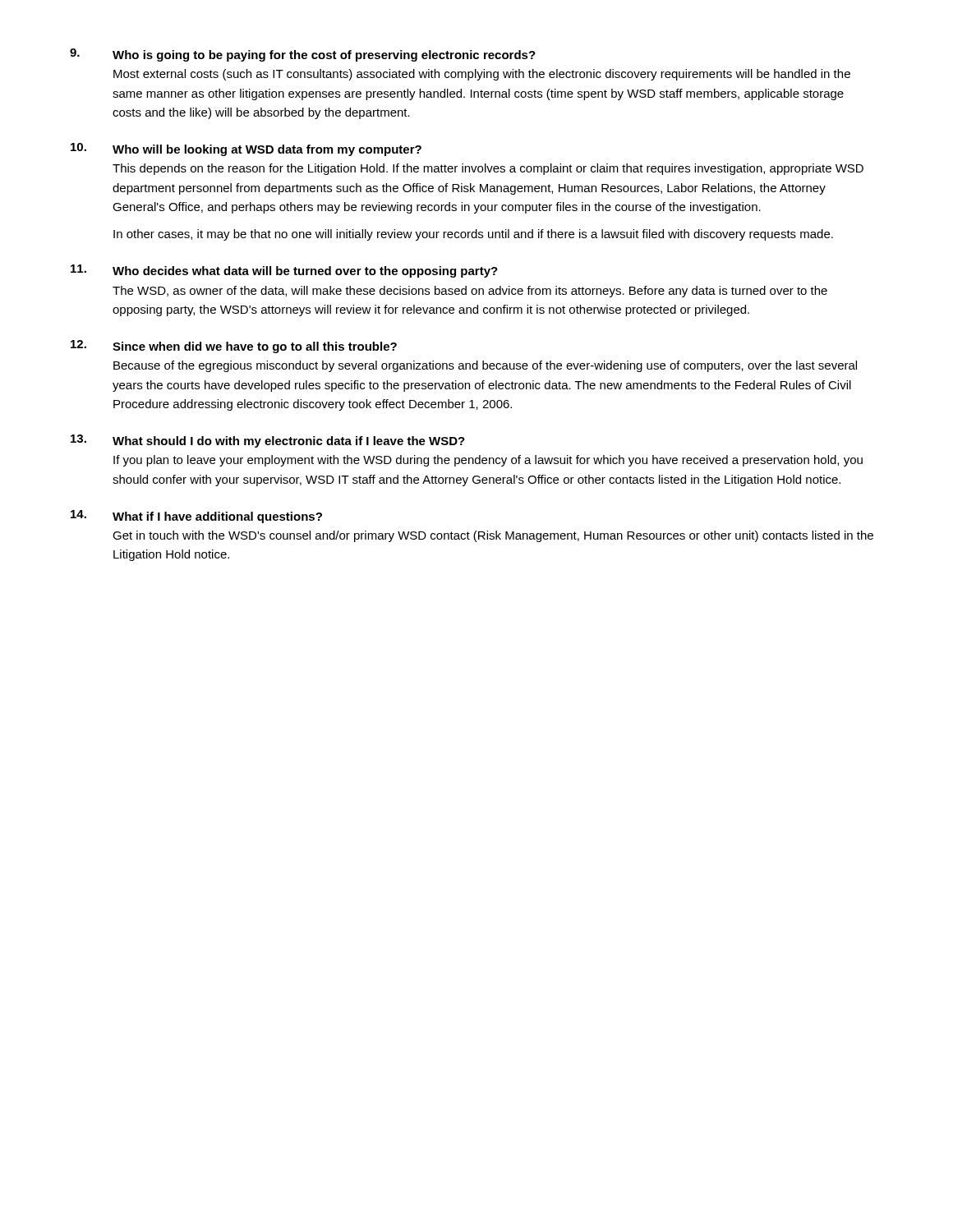The height and width of the screenshot is (1232, 953).
Task: Click on the list item that reads "11. Who decides what"
Action: [472, 290]
